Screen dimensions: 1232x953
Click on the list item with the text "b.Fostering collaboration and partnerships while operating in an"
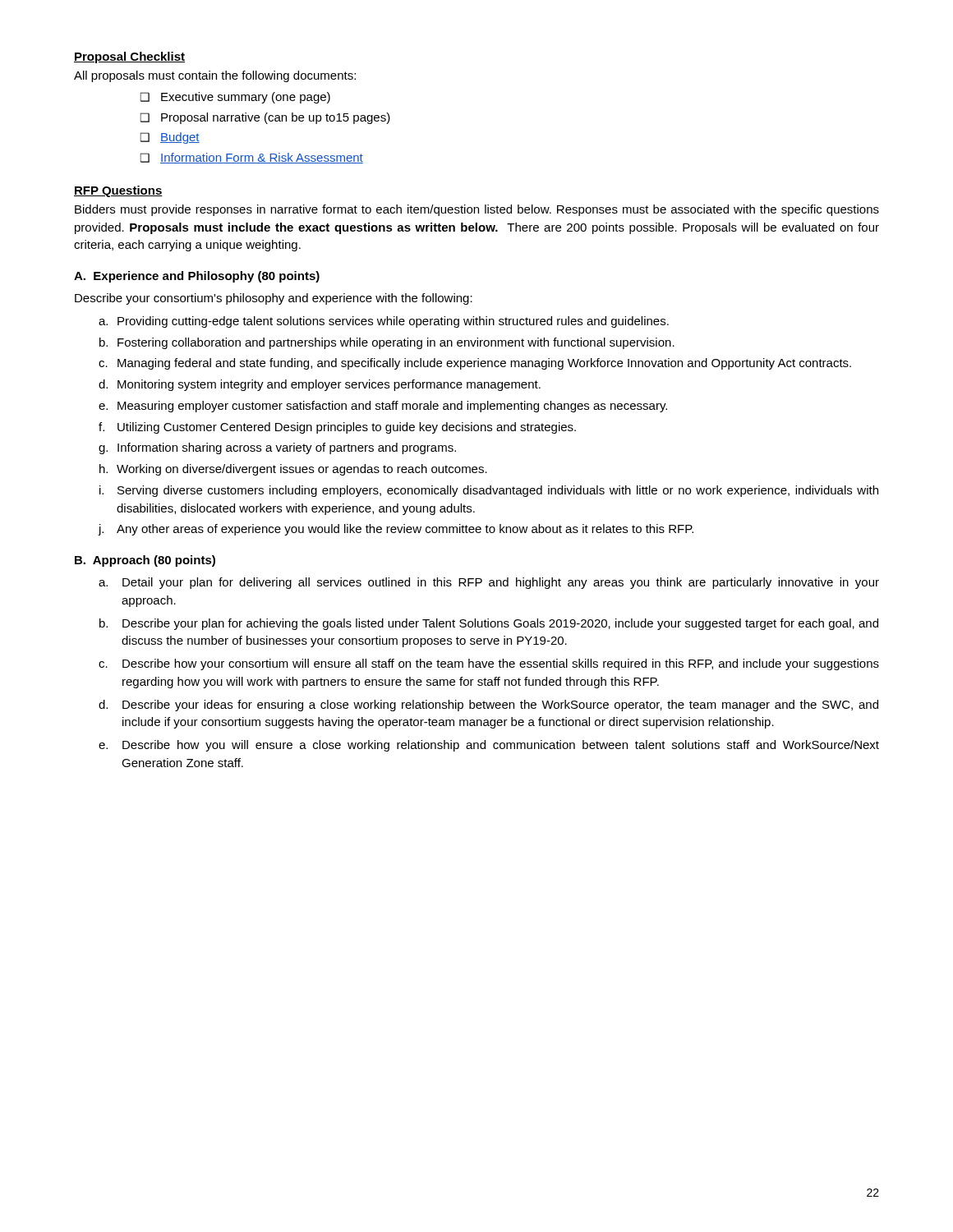click(x=387, y=342)
